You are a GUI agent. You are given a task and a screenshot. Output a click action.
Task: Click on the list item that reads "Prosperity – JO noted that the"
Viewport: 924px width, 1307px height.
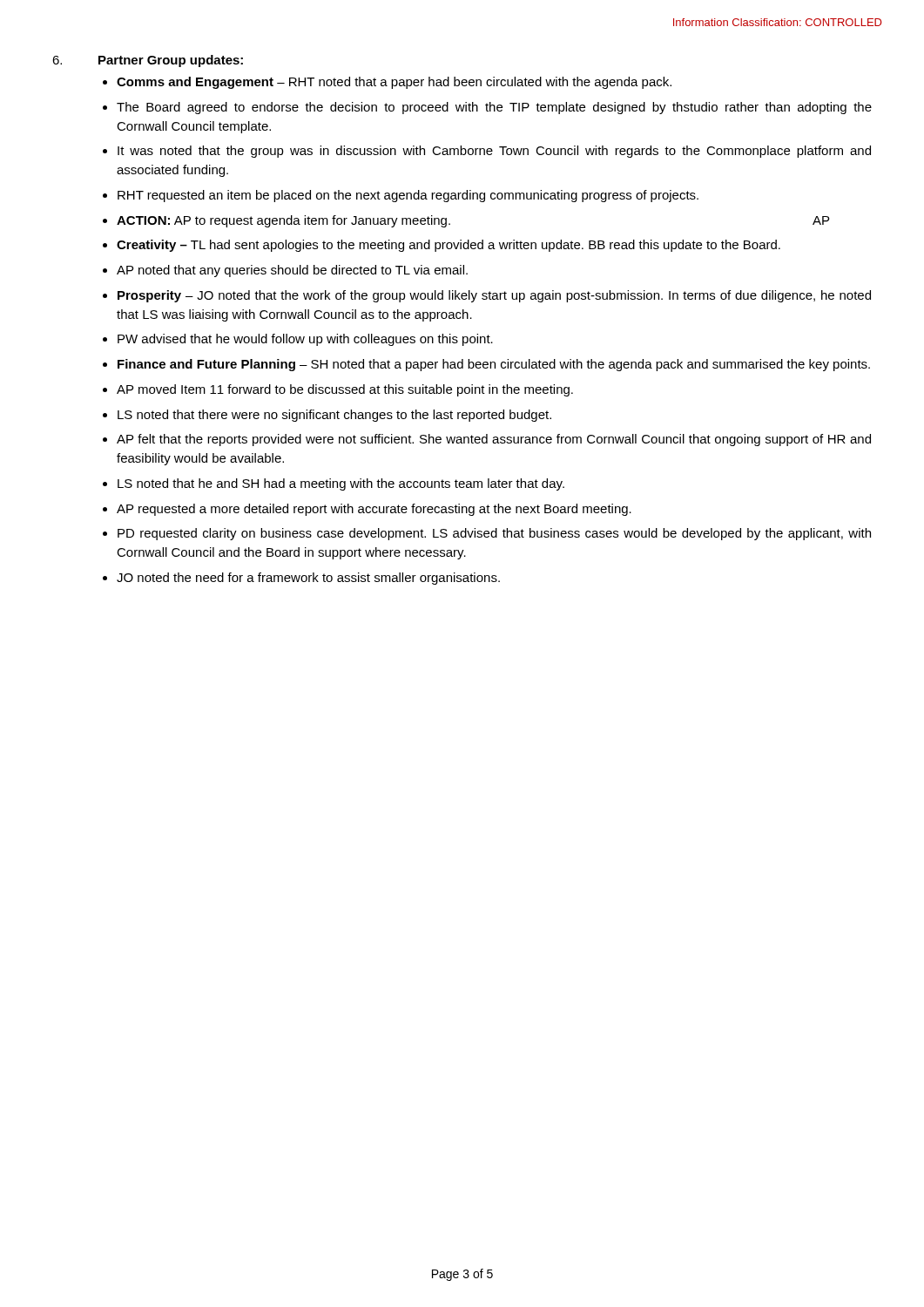click(494, 304)
